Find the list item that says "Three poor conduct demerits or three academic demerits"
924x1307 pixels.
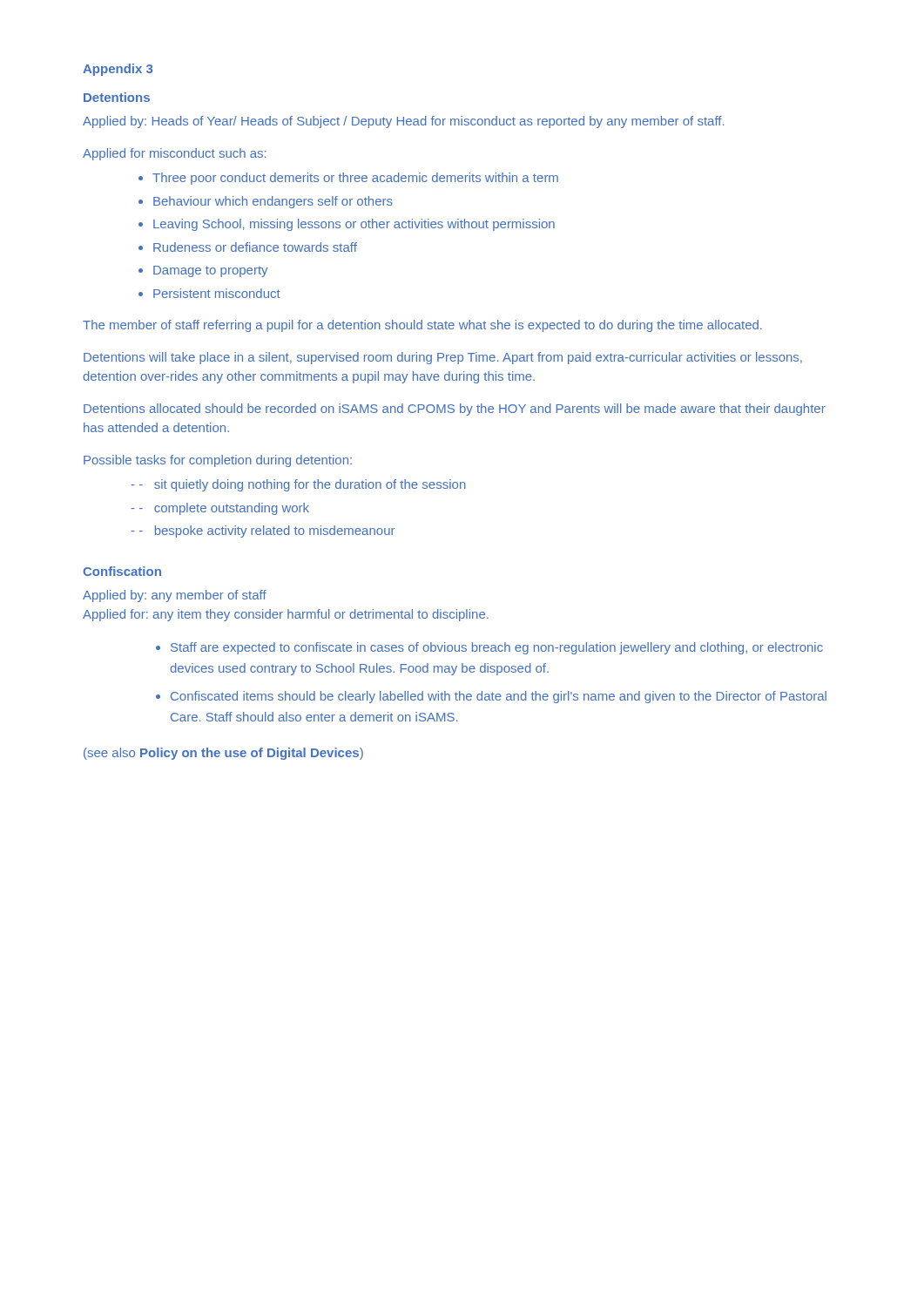pyautogui.click(x=356, y=177)
